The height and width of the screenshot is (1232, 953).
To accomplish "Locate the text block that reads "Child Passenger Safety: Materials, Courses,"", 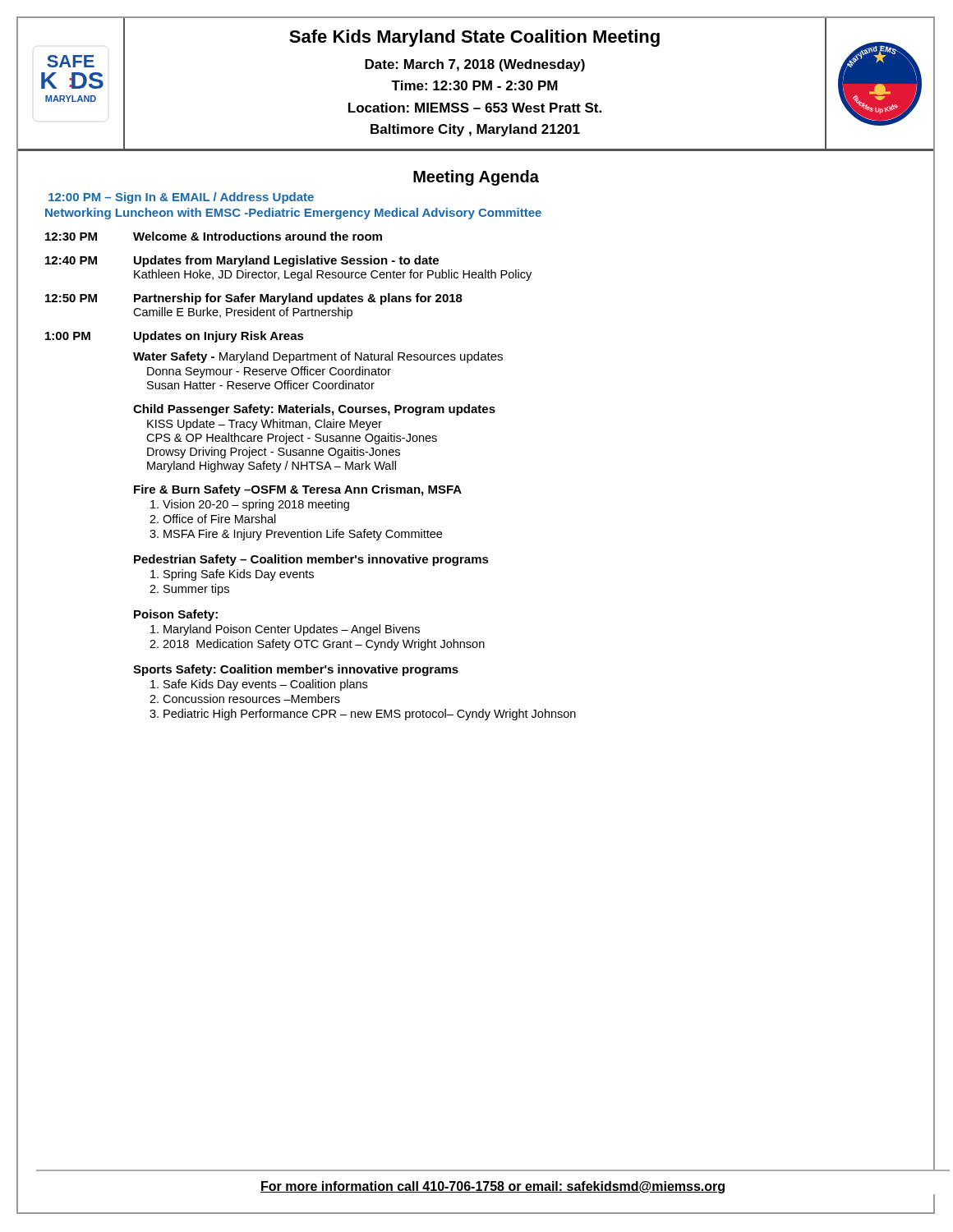I will pos(314,410).
